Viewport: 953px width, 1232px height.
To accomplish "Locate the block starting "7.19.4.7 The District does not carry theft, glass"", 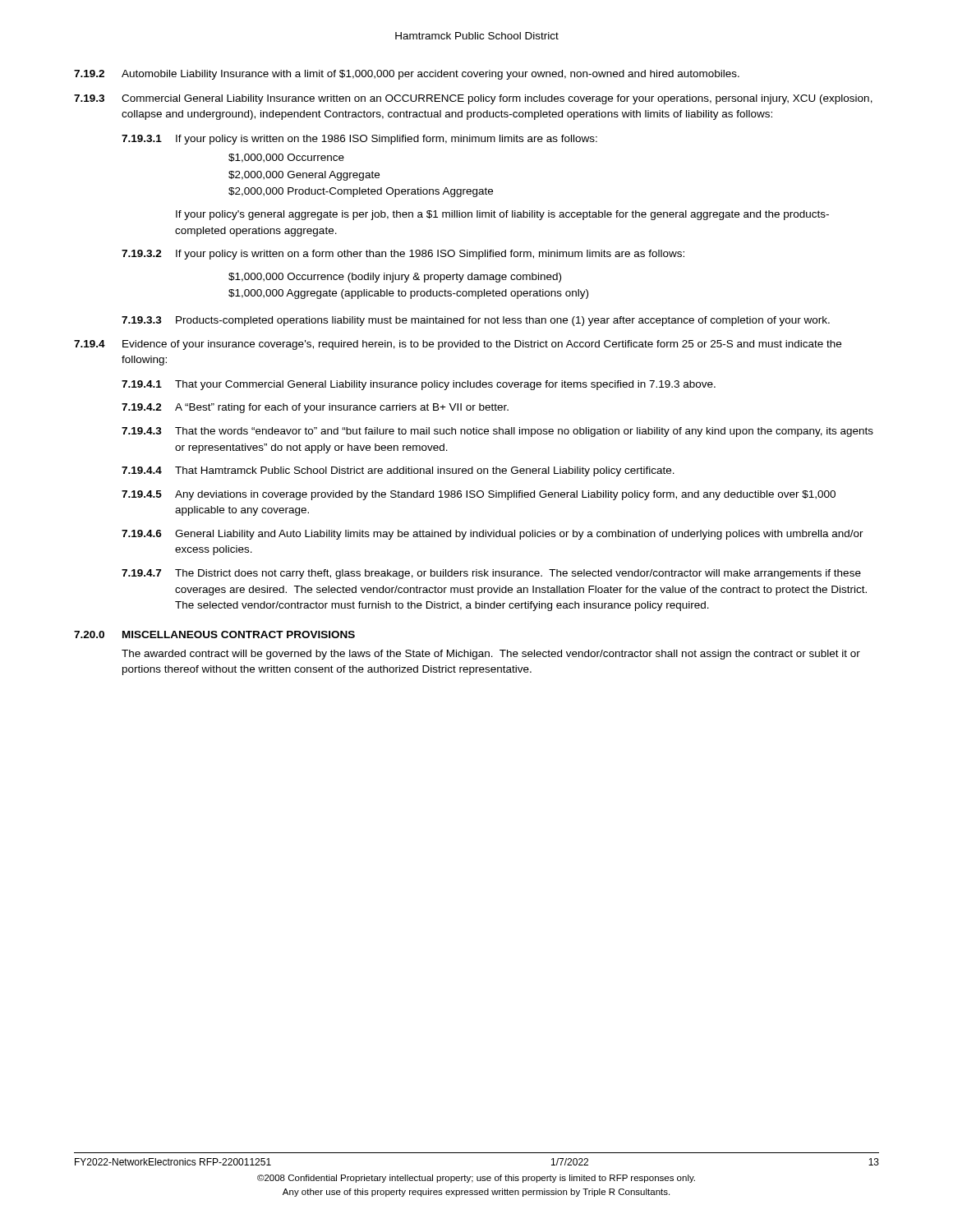I will [500, 589].
